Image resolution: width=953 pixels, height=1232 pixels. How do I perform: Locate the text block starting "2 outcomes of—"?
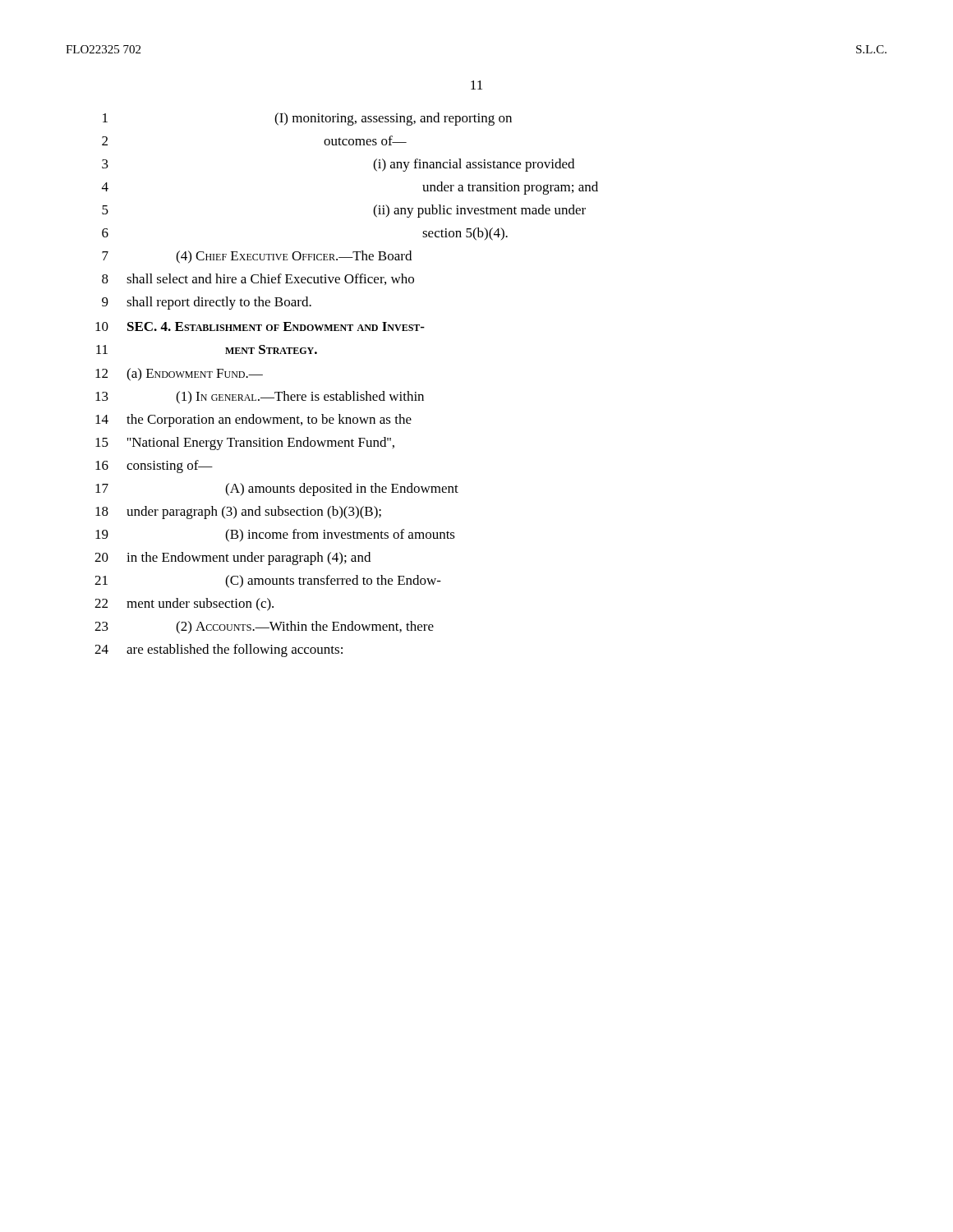pos(106,141)
